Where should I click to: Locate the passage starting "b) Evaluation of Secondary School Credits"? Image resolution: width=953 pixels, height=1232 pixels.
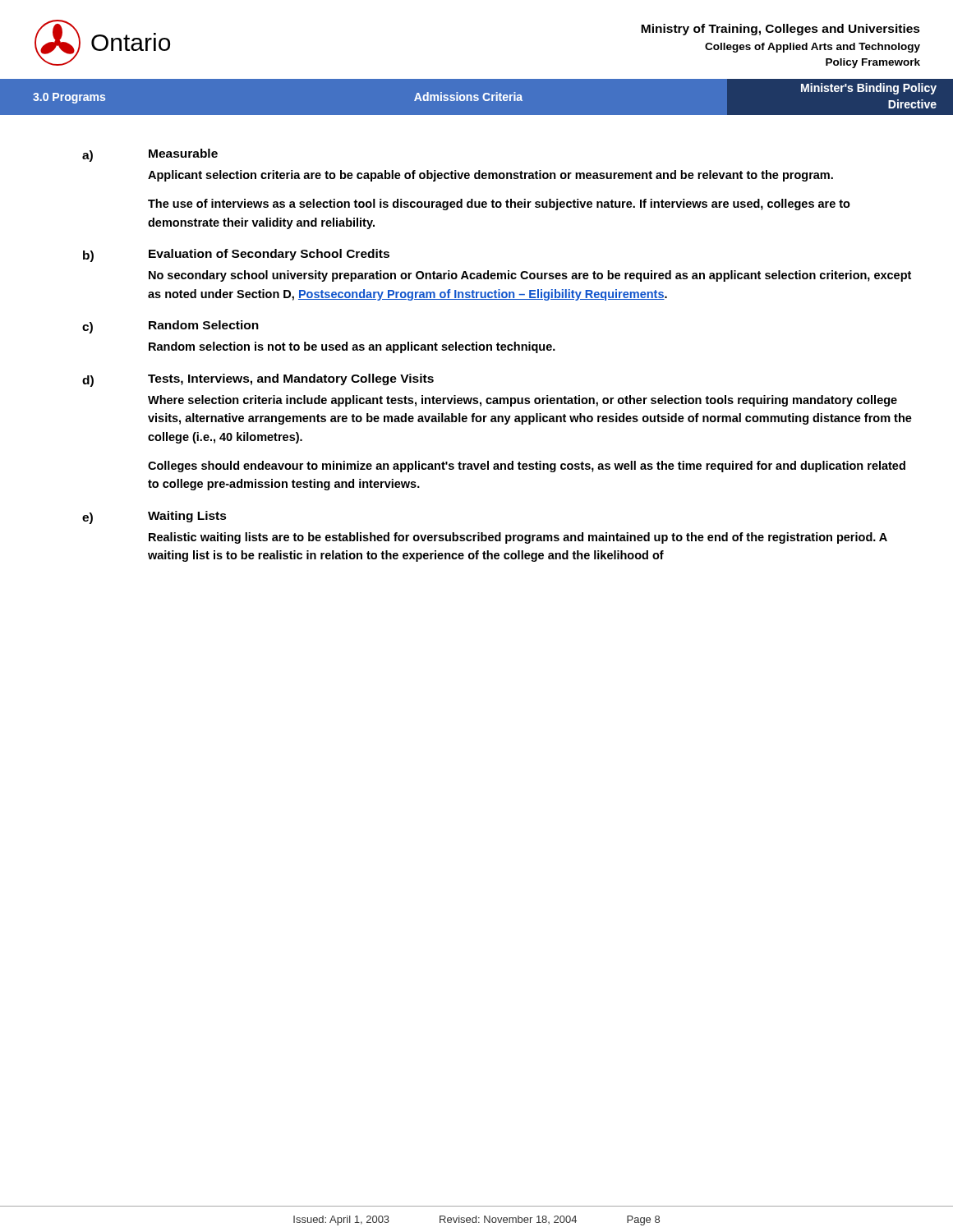pyautogui.click(x=211, y=255)
